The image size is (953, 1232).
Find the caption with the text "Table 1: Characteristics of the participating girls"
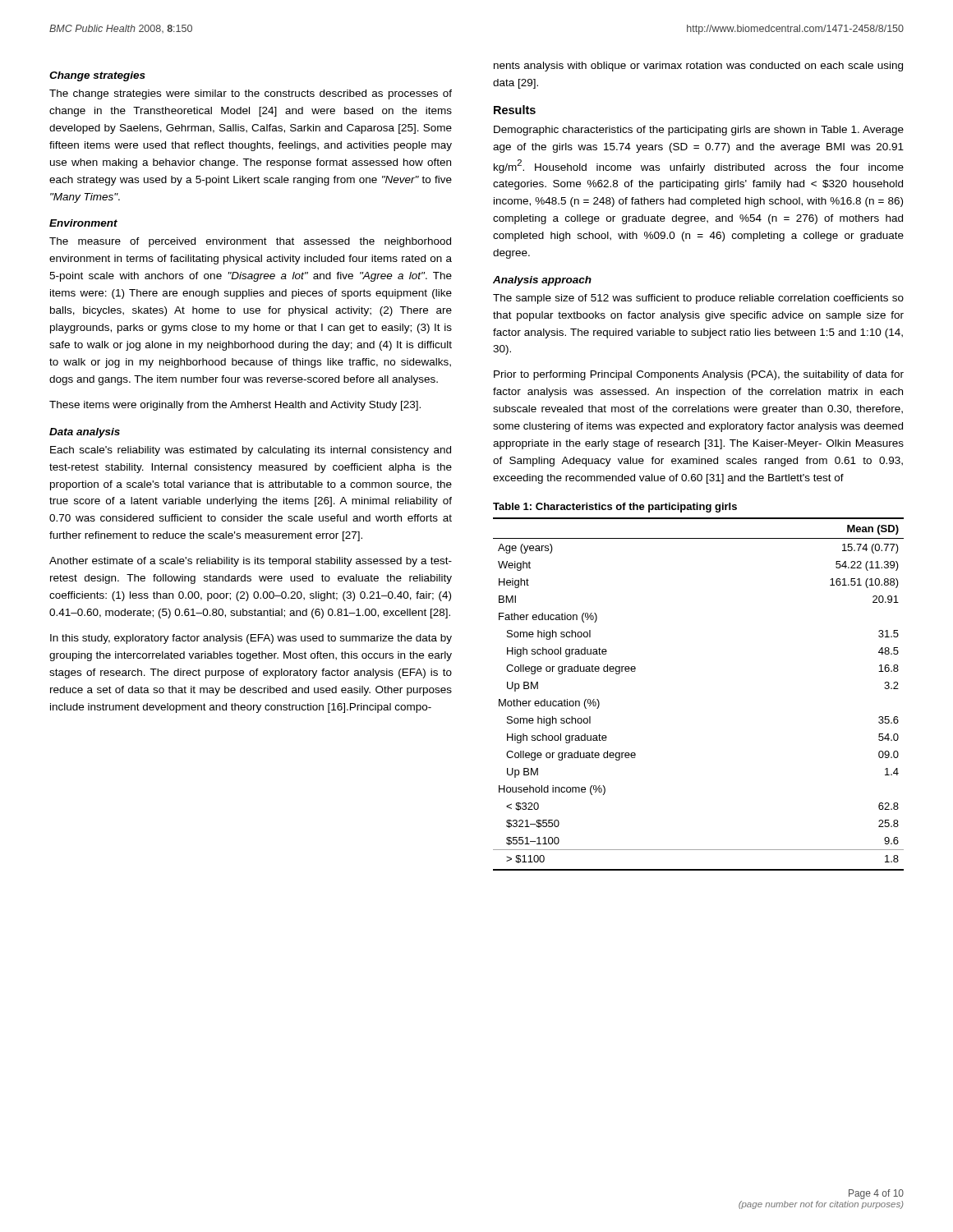click(x=615, y=506)
